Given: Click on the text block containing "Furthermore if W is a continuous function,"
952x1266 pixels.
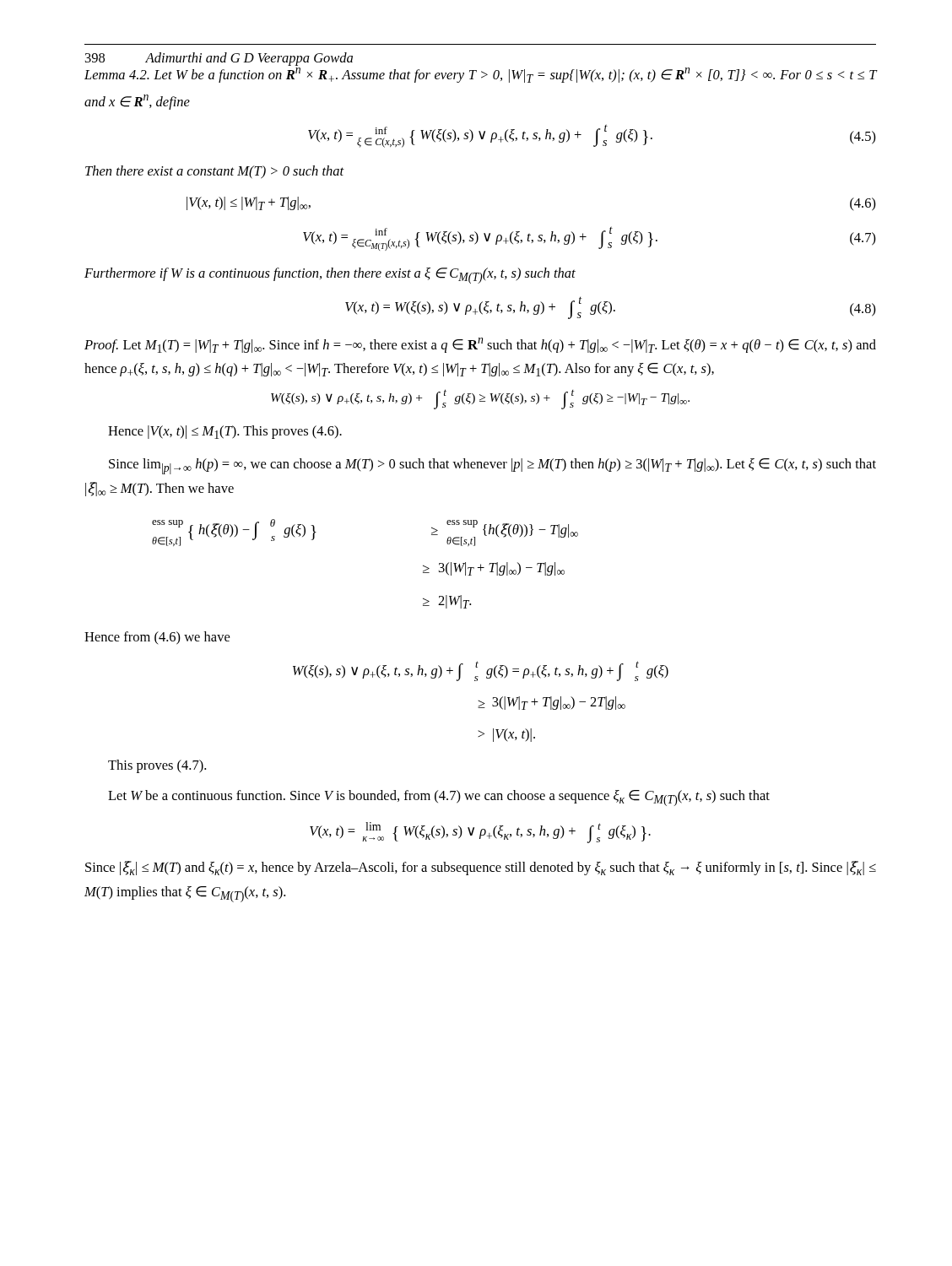Looking at the screenshot, I should (x=330, y=275).
